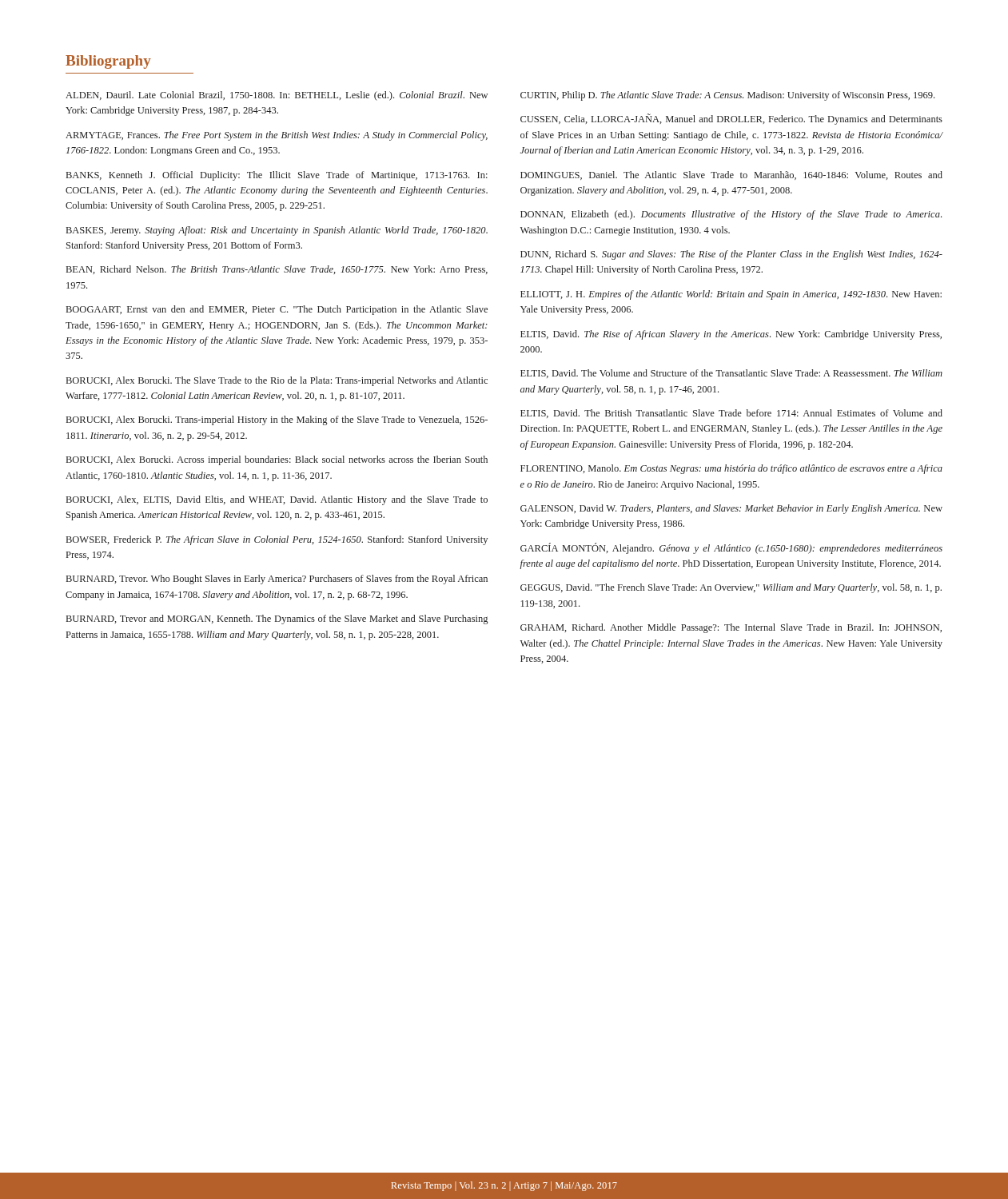Point to the block beginning "DUNN, Richard S. Sugar and Slaves:"
Image resolution: width=1008 pixels, height=1199 pixels.
pyautogui.click(x=731, y=262)
